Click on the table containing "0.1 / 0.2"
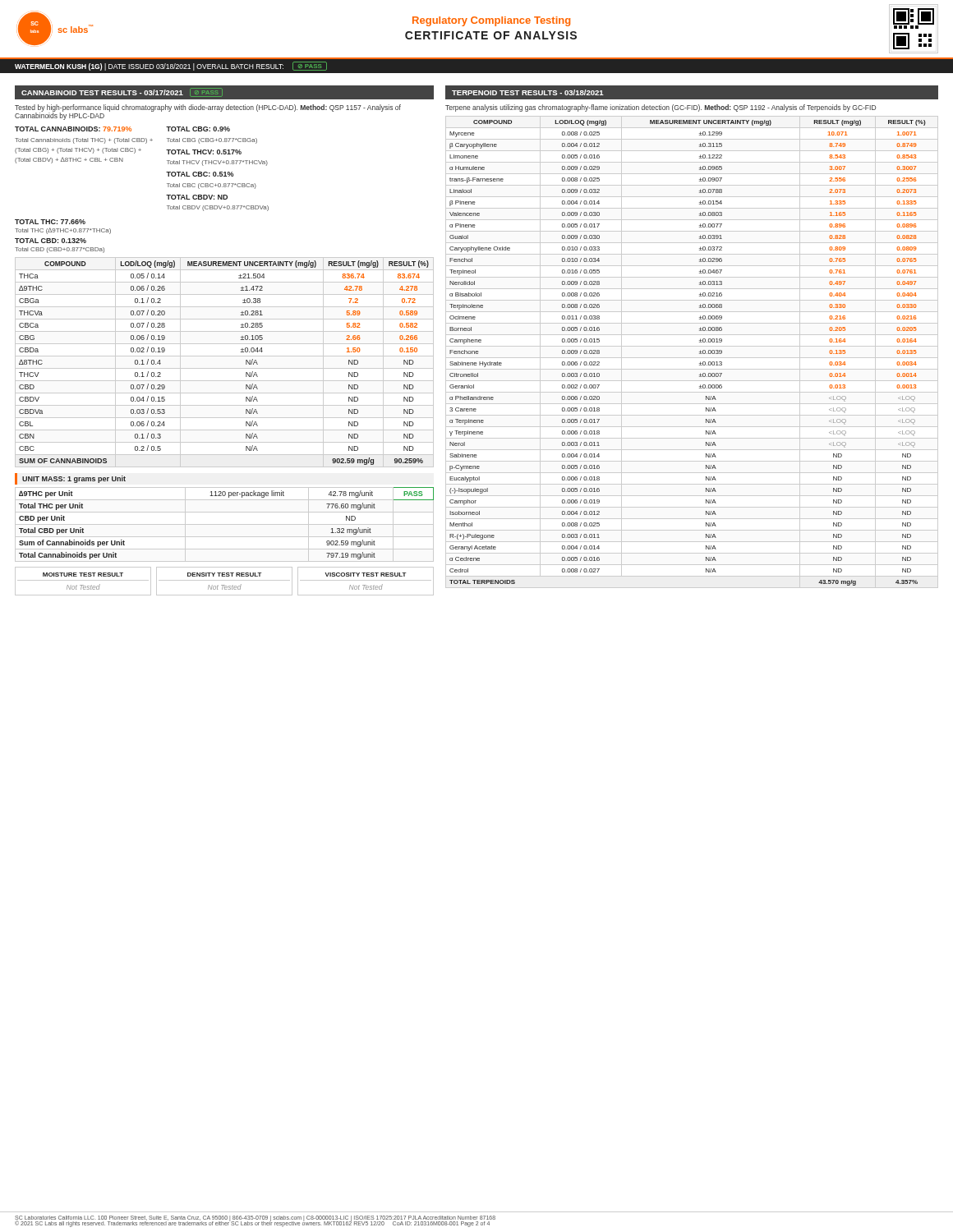 click(224, 362)
